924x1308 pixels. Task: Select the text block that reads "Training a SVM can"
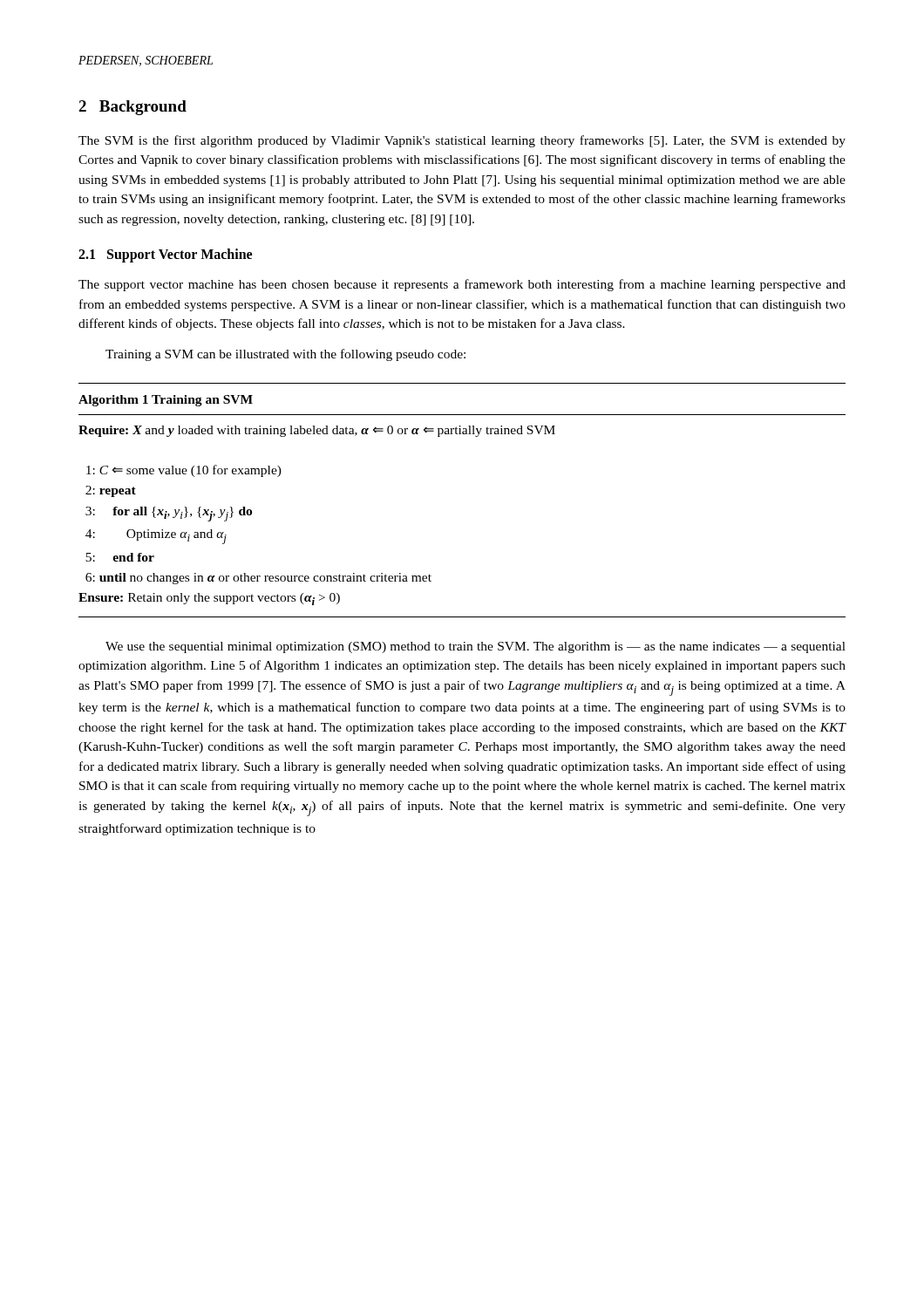click(x=286, y=353)
